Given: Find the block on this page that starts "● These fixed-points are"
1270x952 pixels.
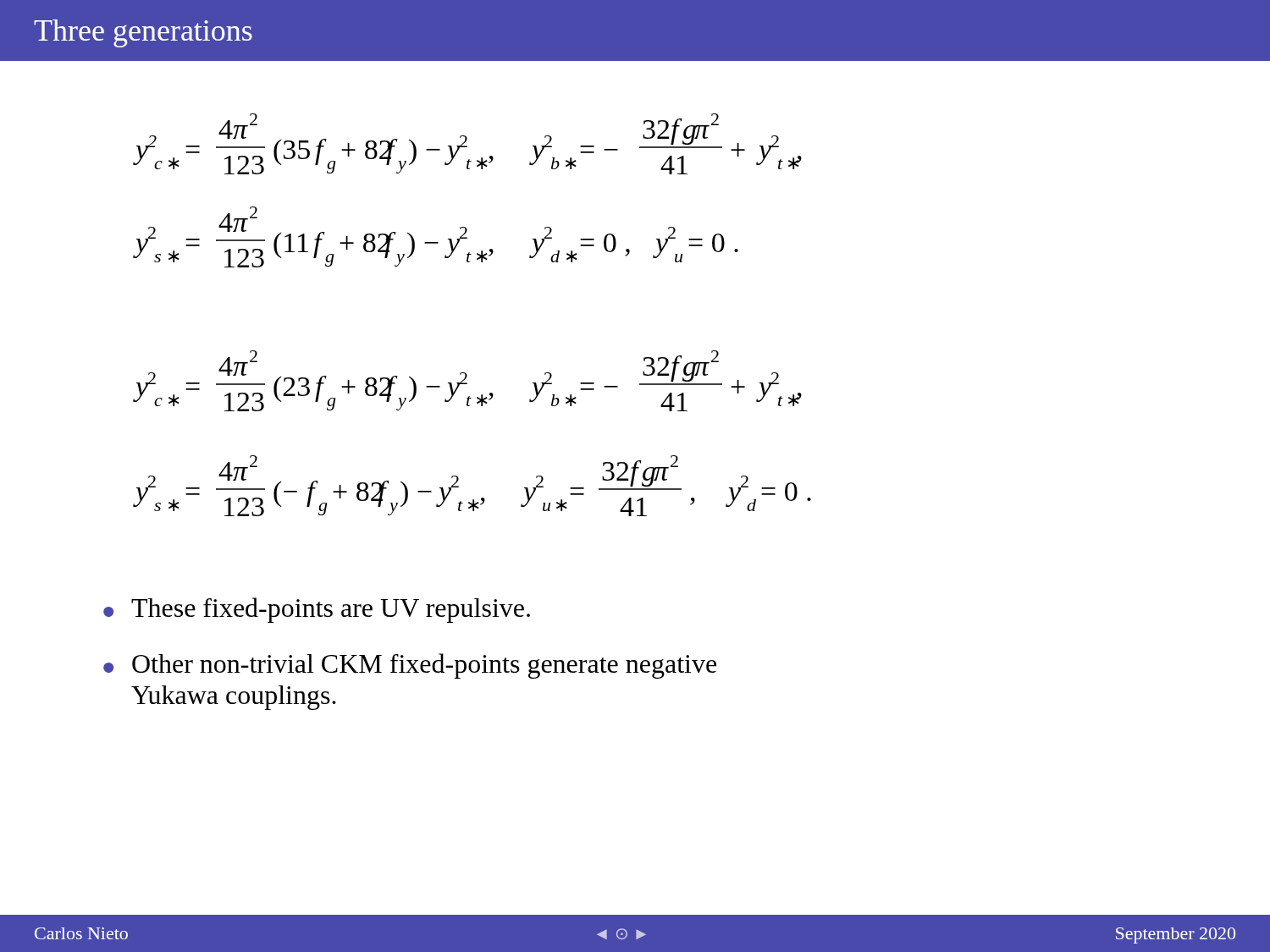Looking at the screenshot, I should (x=317, y=608).
